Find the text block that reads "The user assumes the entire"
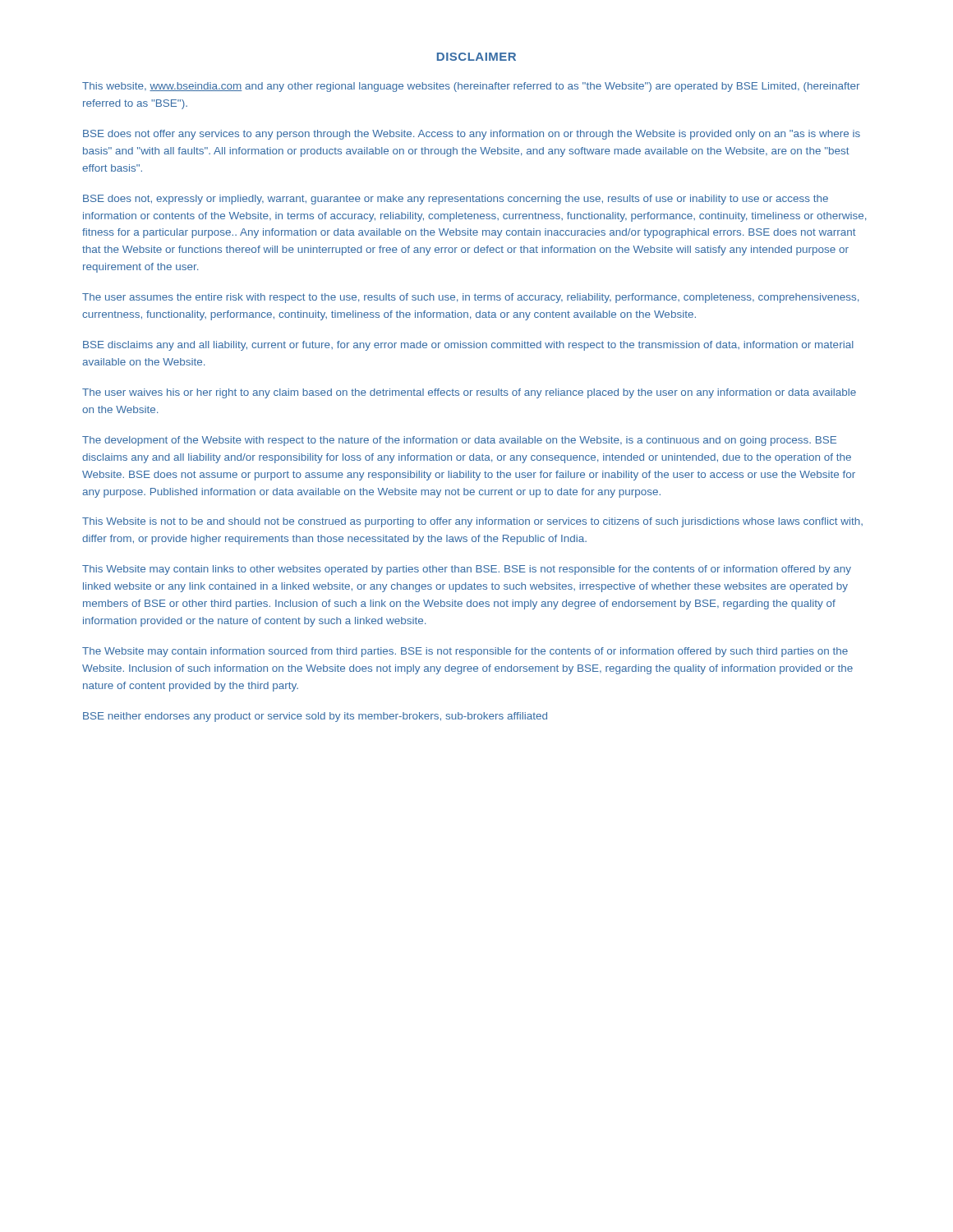Image resolution: width=953 pixels, height=1232 pixels. [x=471, y=306]
